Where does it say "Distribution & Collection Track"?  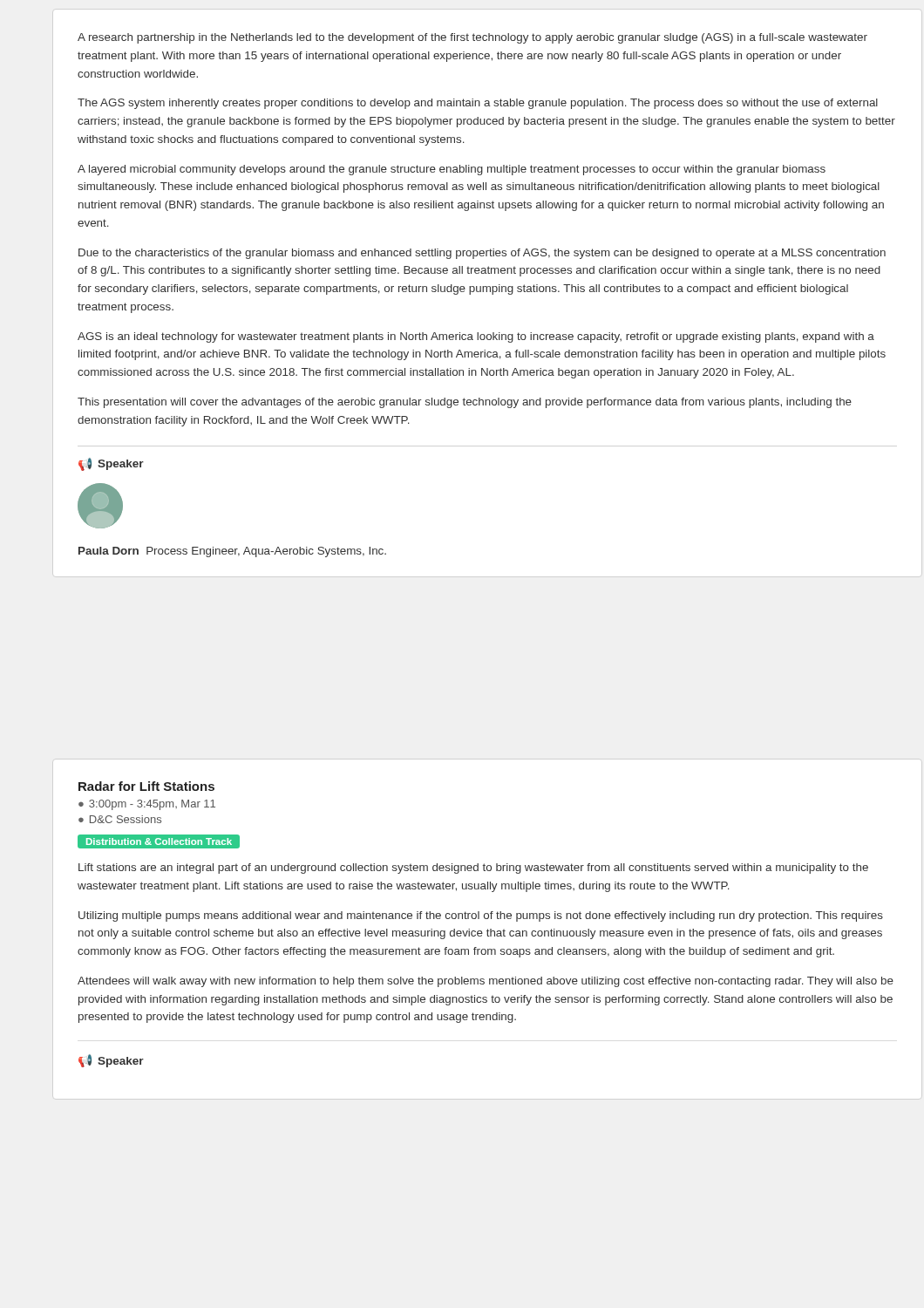(x=159, y=842)
